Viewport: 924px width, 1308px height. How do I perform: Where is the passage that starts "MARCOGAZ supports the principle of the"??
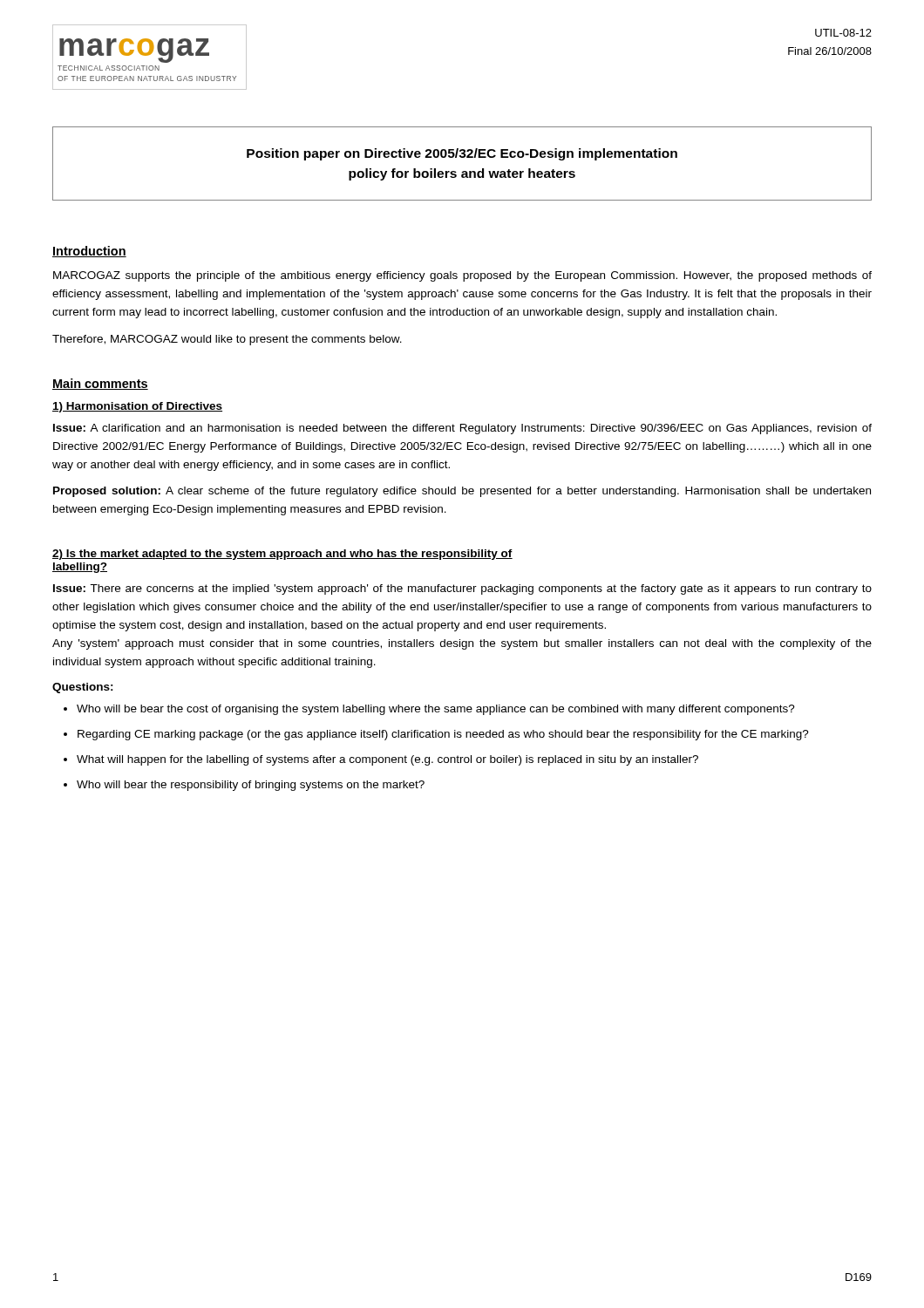(x=462, y=293)
